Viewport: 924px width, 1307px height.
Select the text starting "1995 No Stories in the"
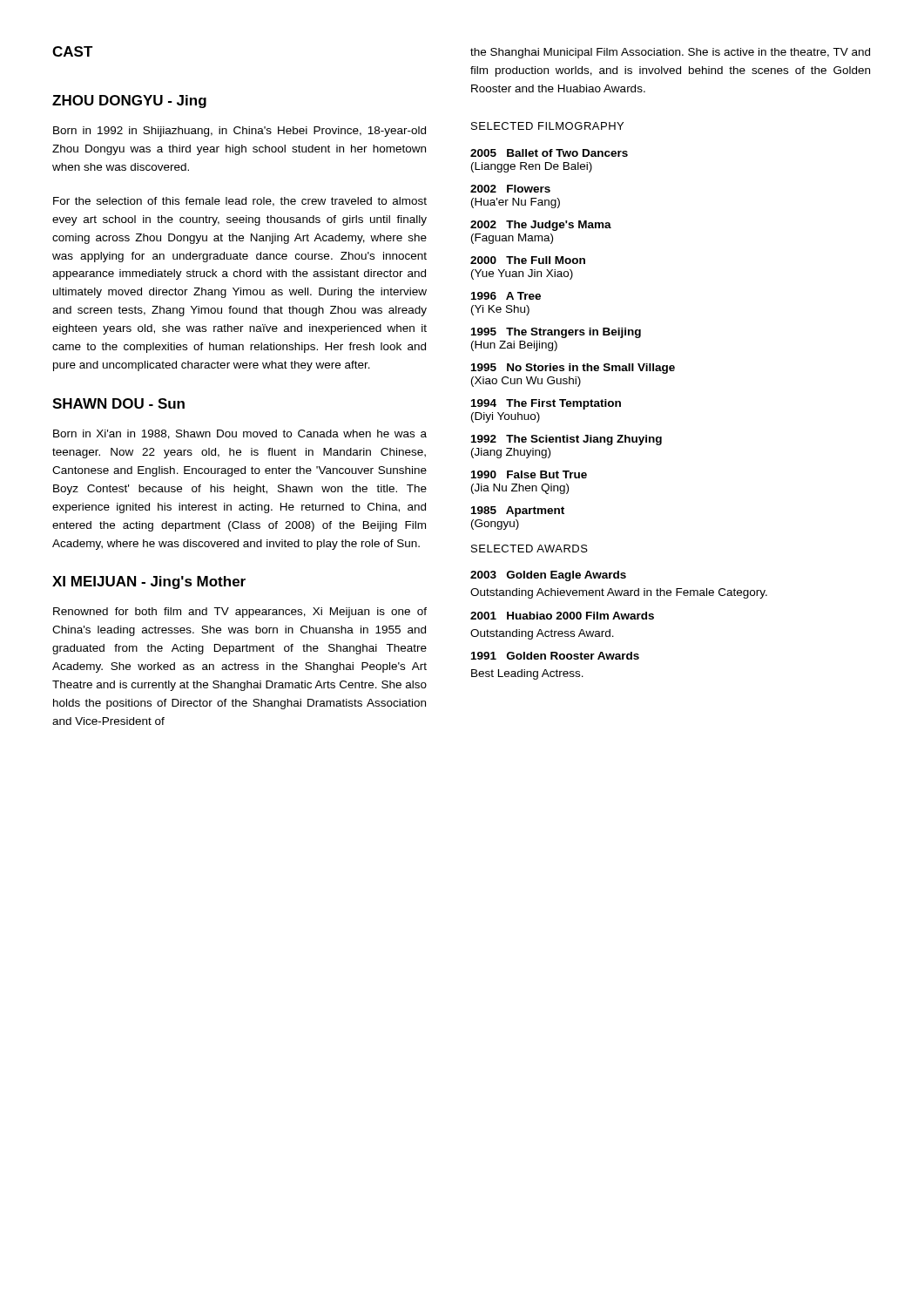(671, 374)
